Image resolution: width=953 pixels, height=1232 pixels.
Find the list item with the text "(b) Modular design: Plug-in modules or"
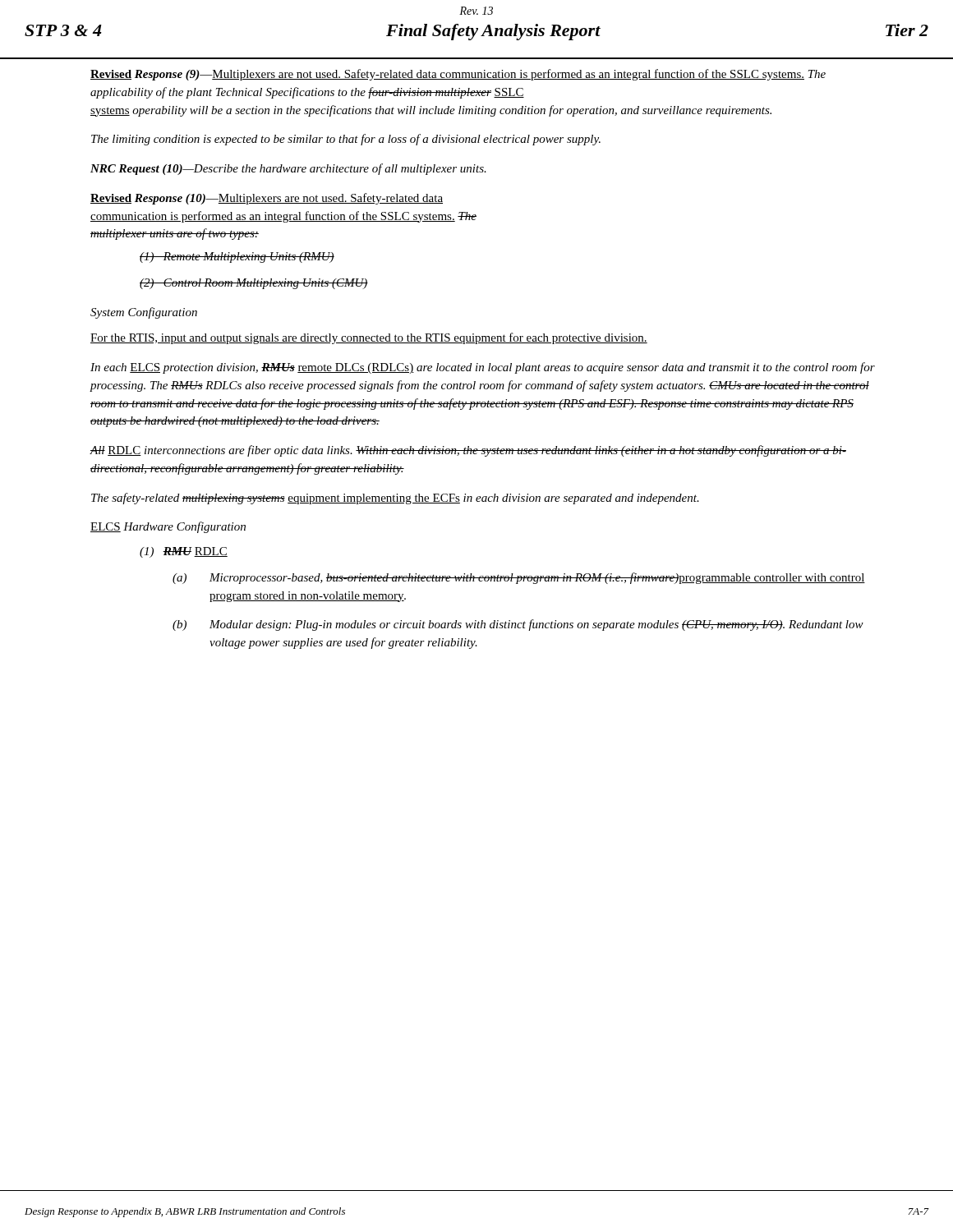point(530,634)
